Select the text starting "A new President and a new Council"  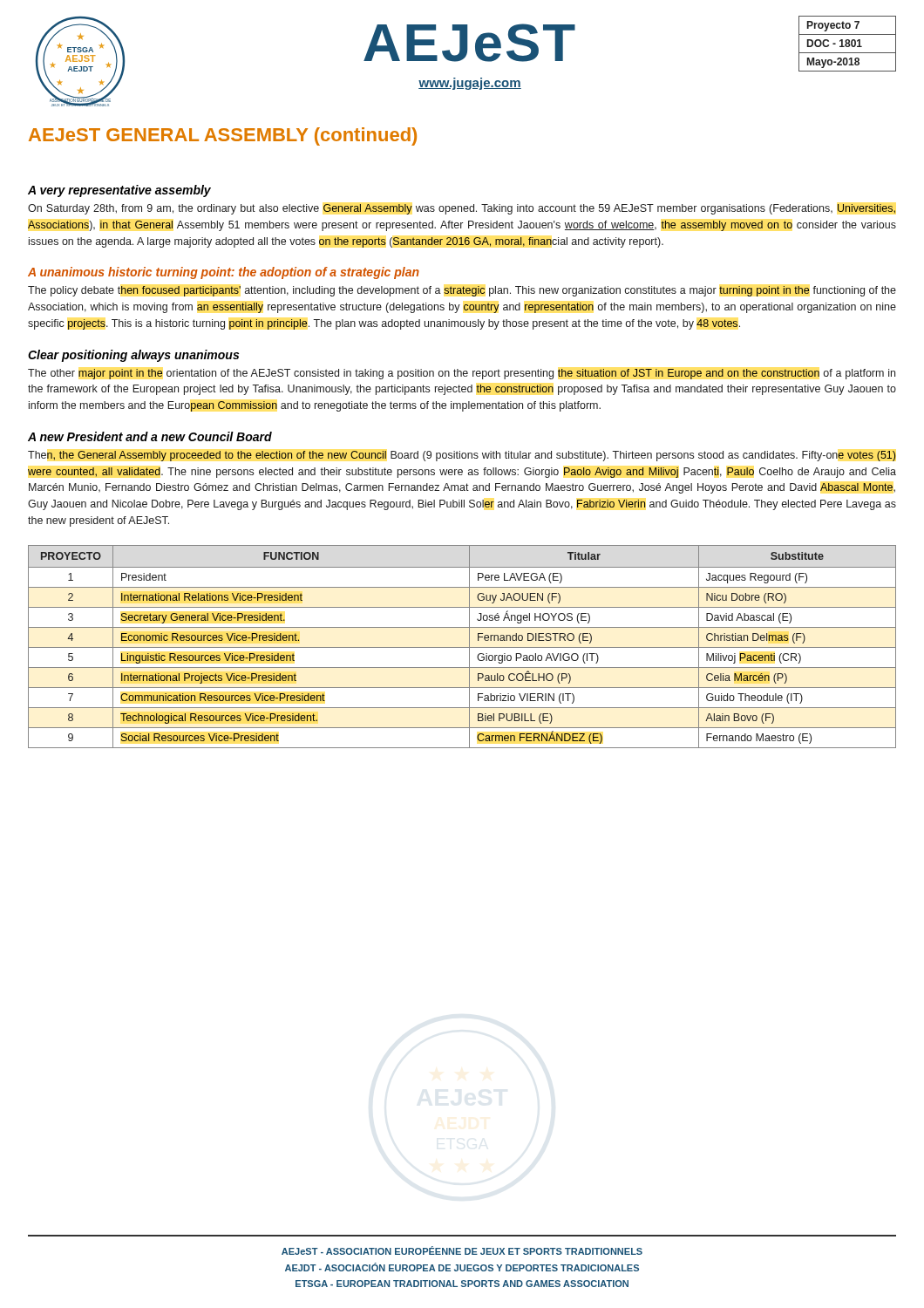[x=150, y=437]
